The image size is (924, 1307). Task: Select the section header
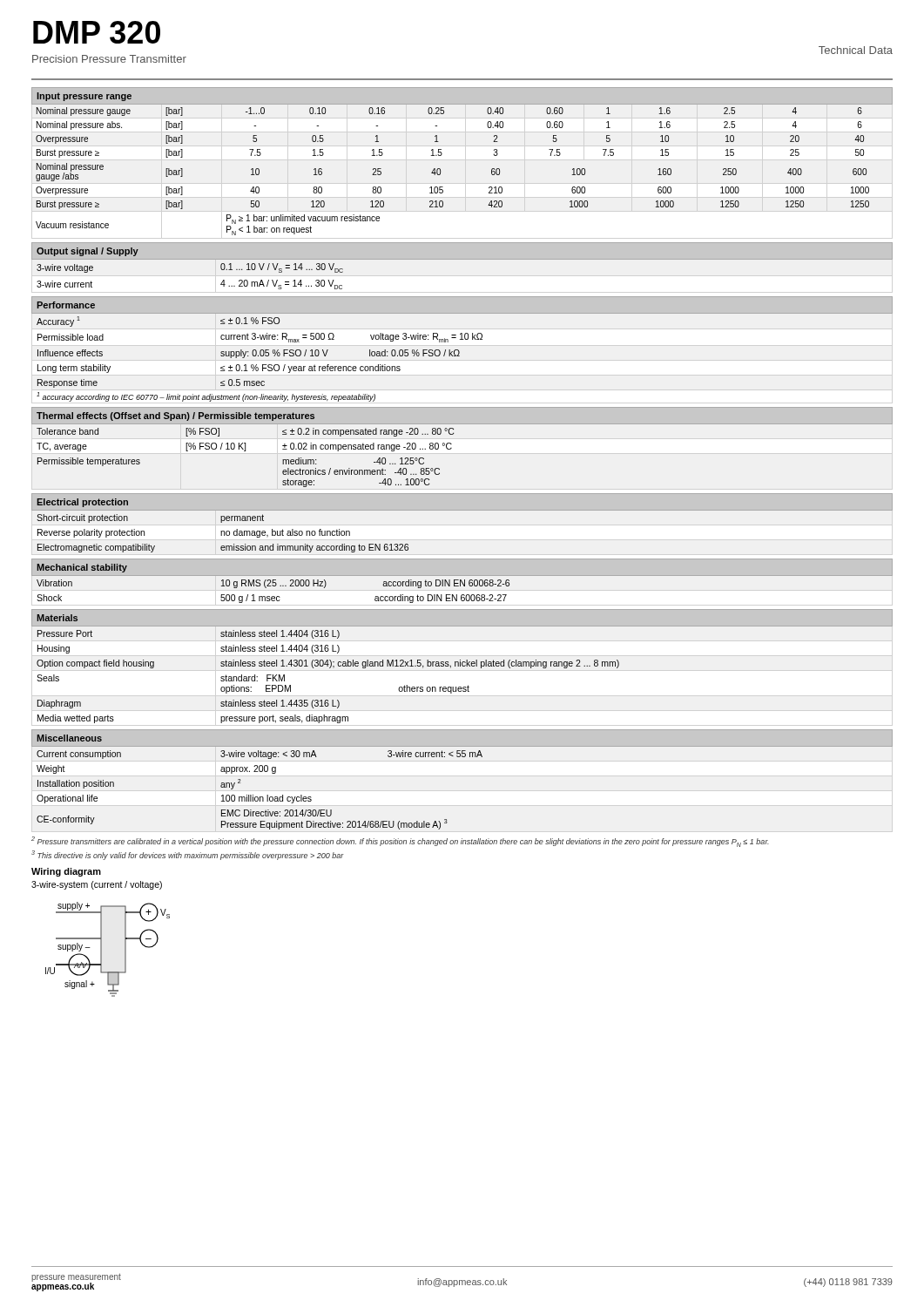66,871
